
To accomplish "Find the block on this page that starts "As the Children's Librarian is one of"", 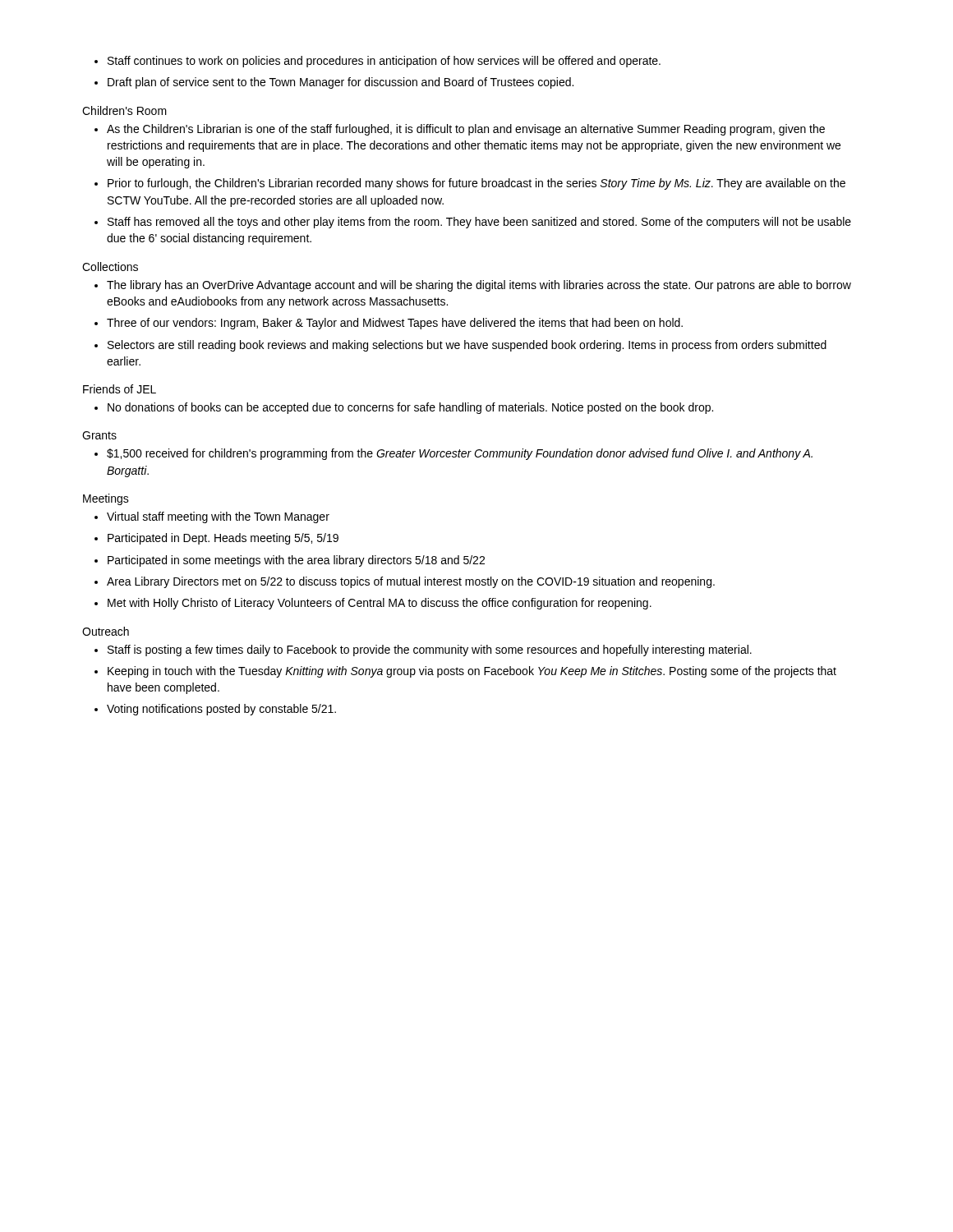I will click(474, 145).
